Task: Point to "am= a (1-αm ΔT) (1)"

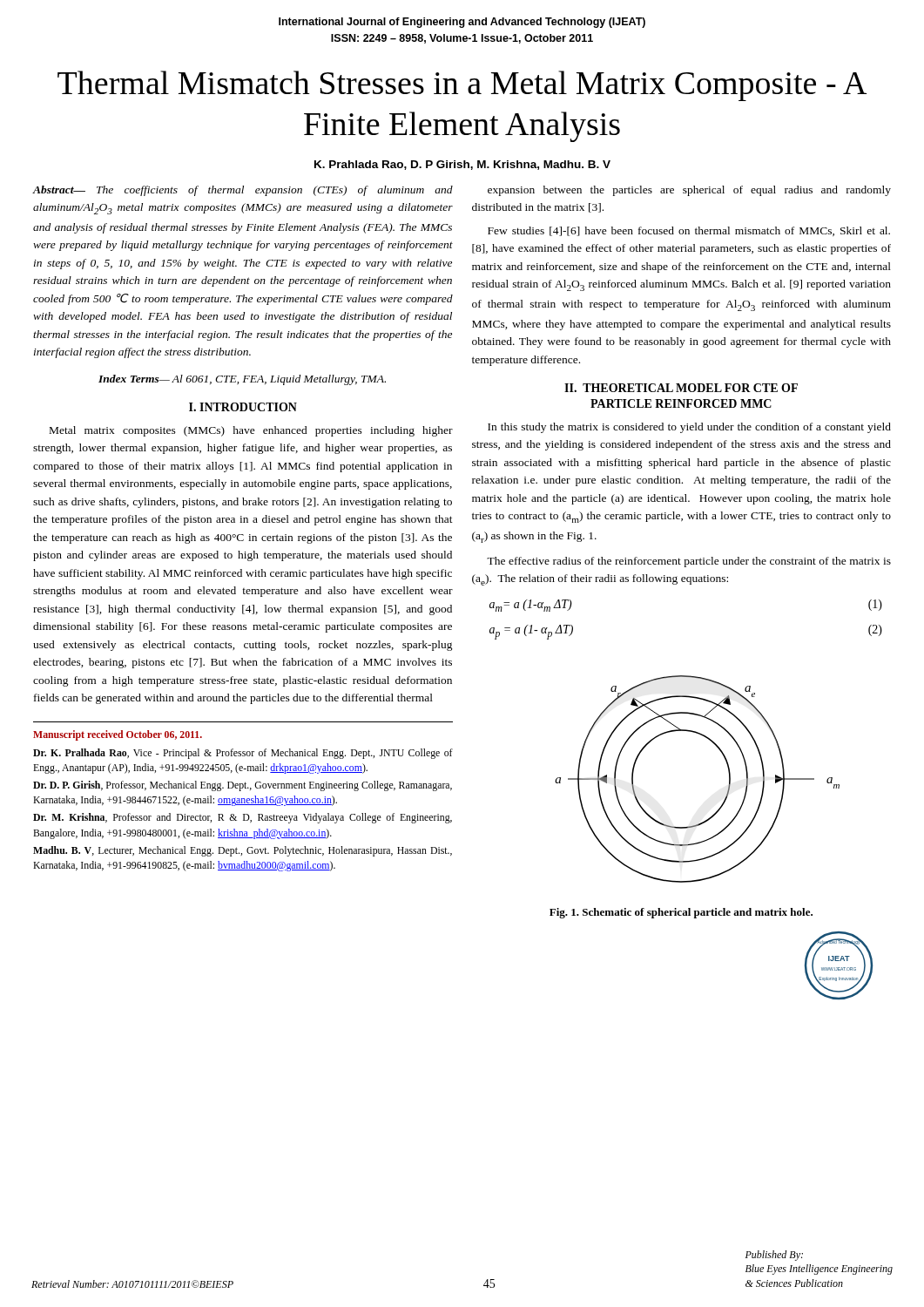Action: 529,606
